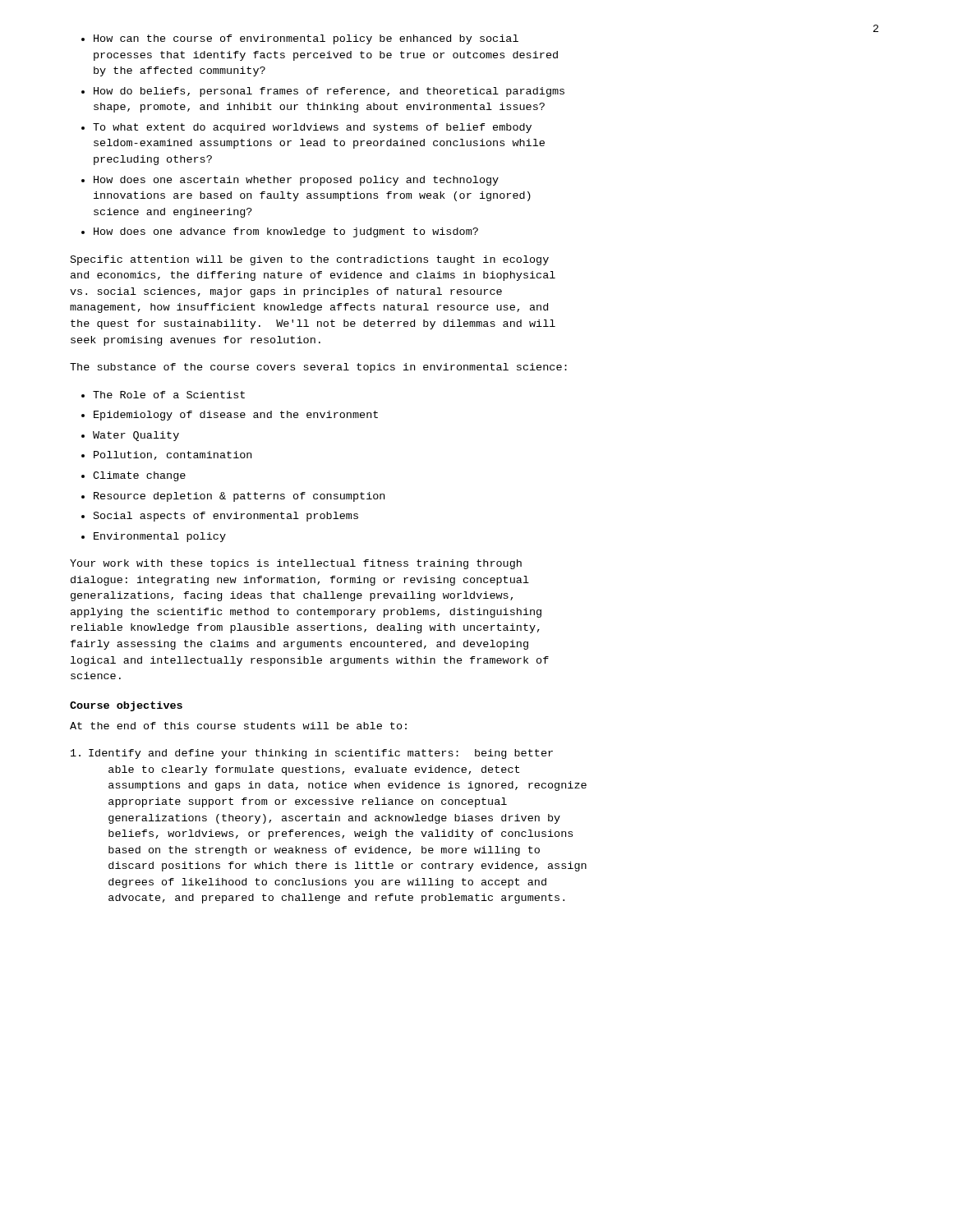953x1232 pixels.
Task: Click on the passage starting "How does one advance from knowledge to judgment"
Action: (x=488, y=232)
